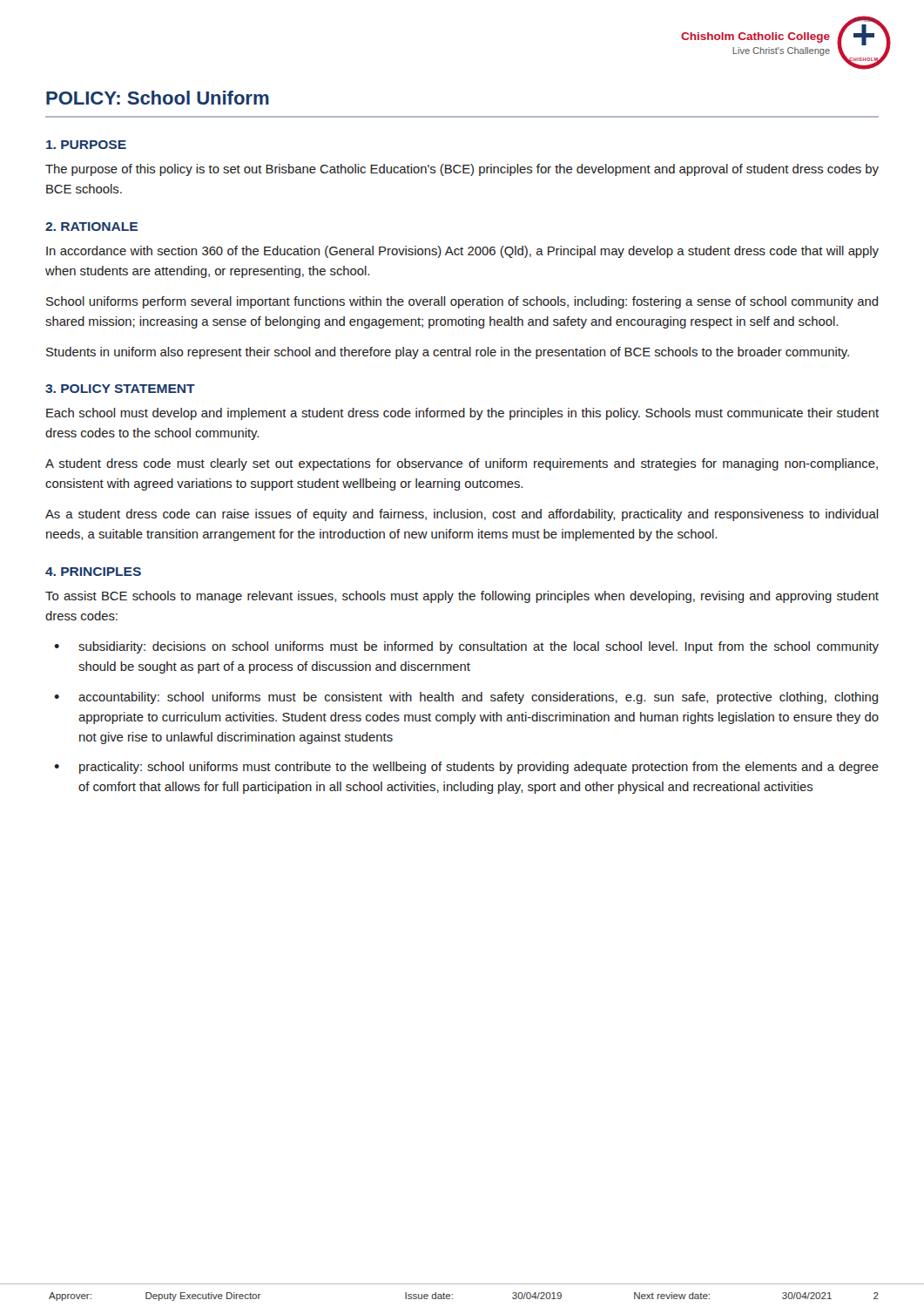Find the passage starting "4. PRINCIPLES"

93,571
